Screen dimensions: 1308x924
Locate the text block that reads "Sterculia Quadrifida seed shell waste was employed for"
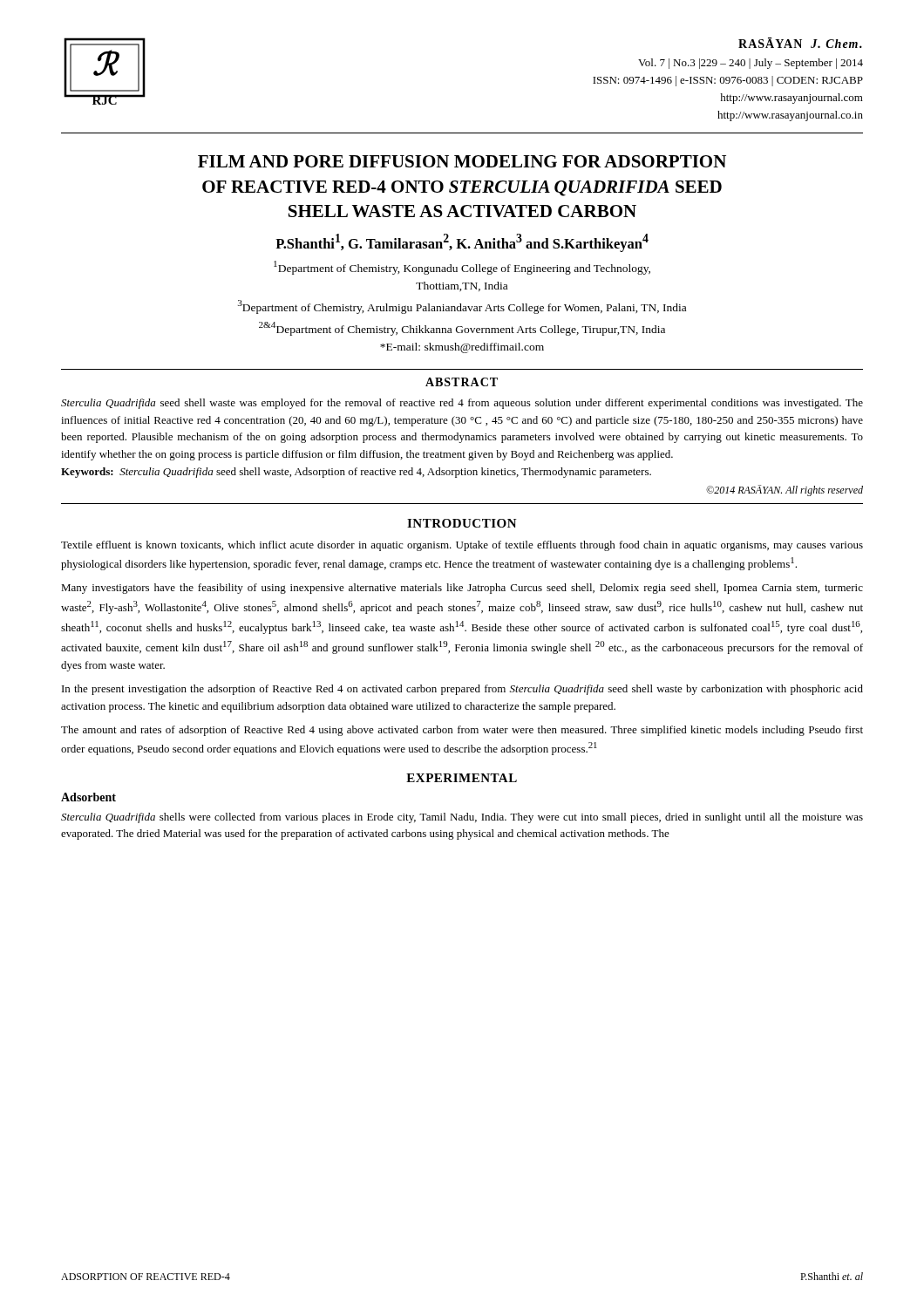(x=462, y=437)
